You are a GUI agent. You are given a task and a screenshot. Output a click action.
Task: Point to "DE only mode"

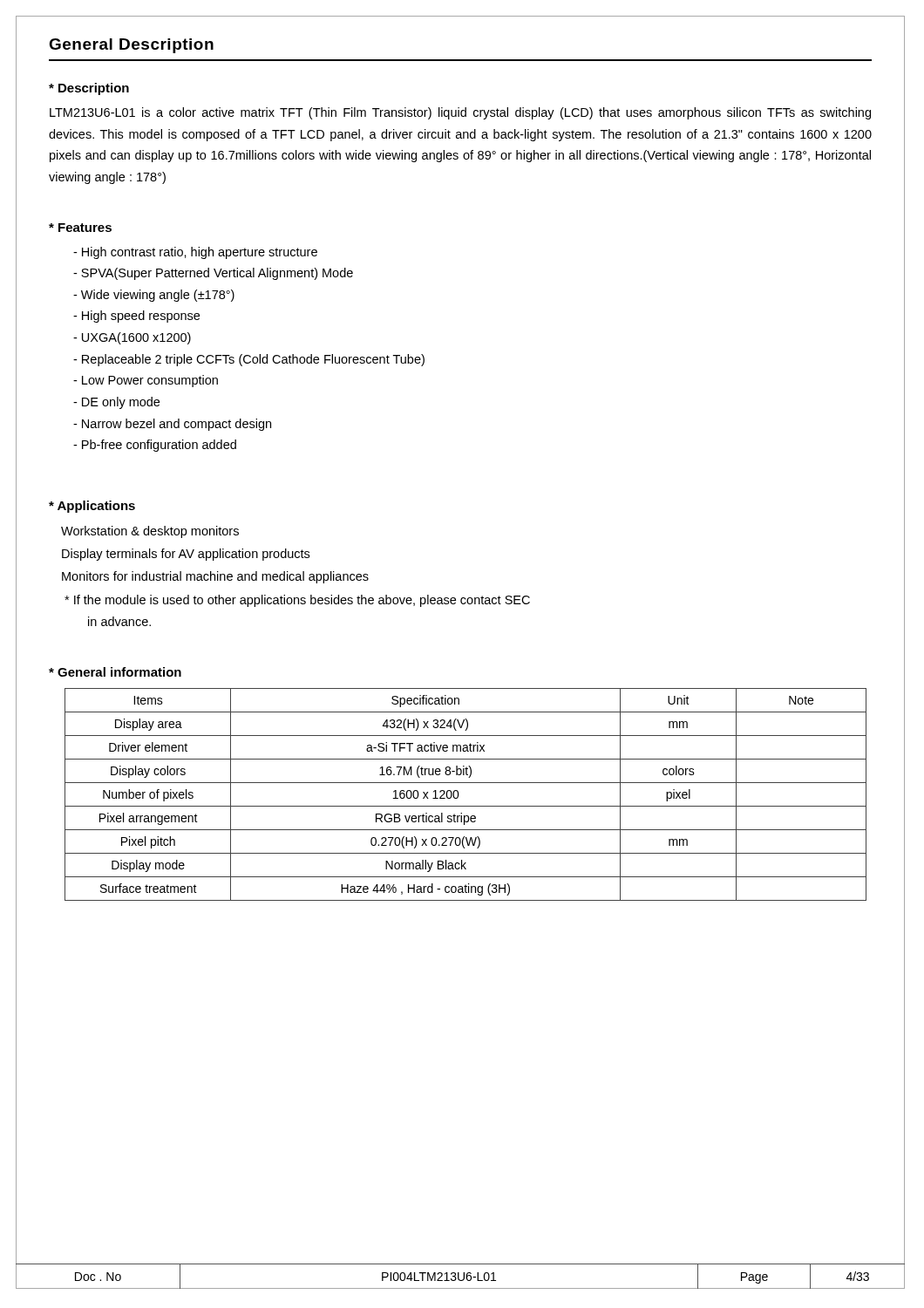click(117, 402)
